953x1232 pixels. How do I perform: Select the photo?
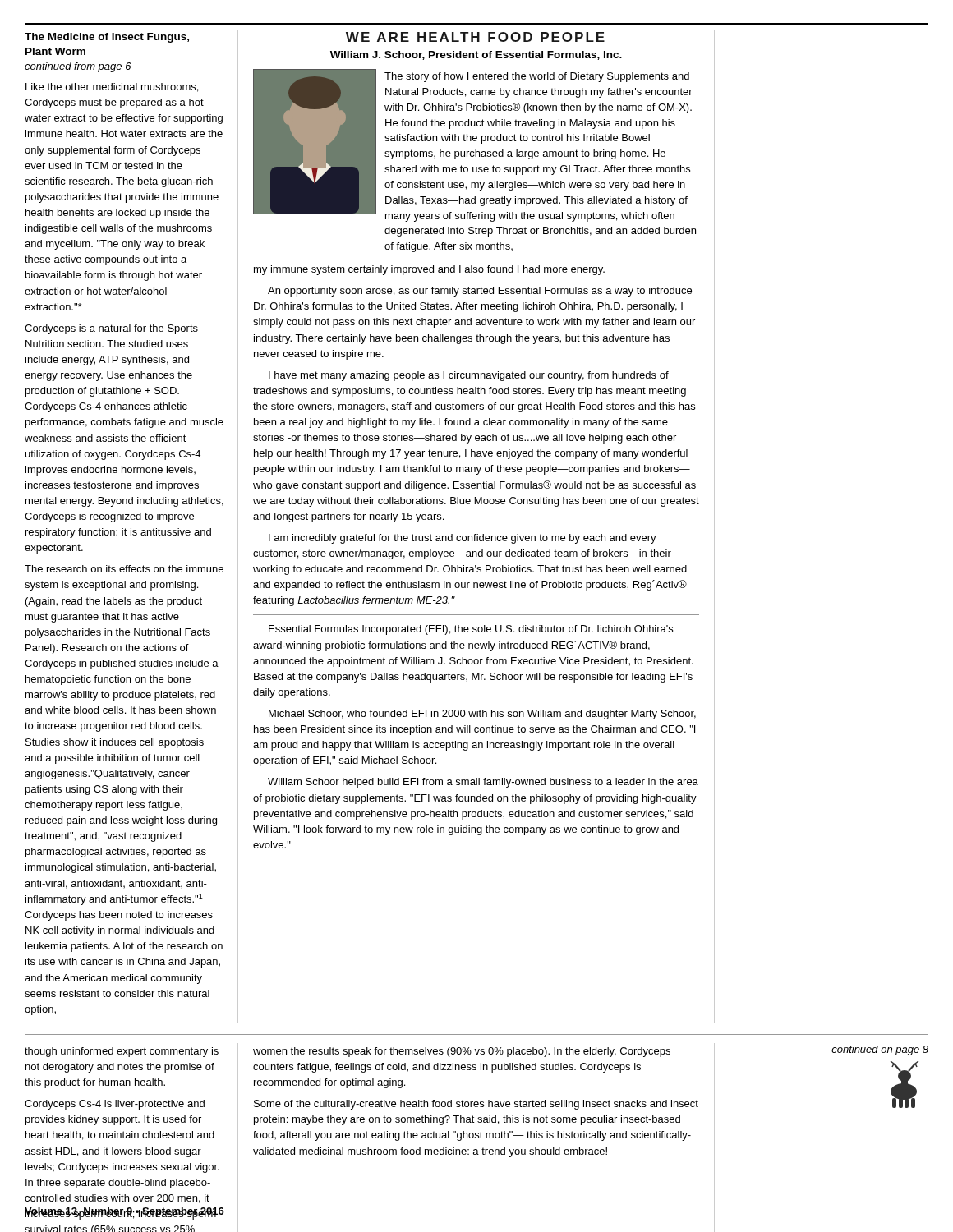315,142
